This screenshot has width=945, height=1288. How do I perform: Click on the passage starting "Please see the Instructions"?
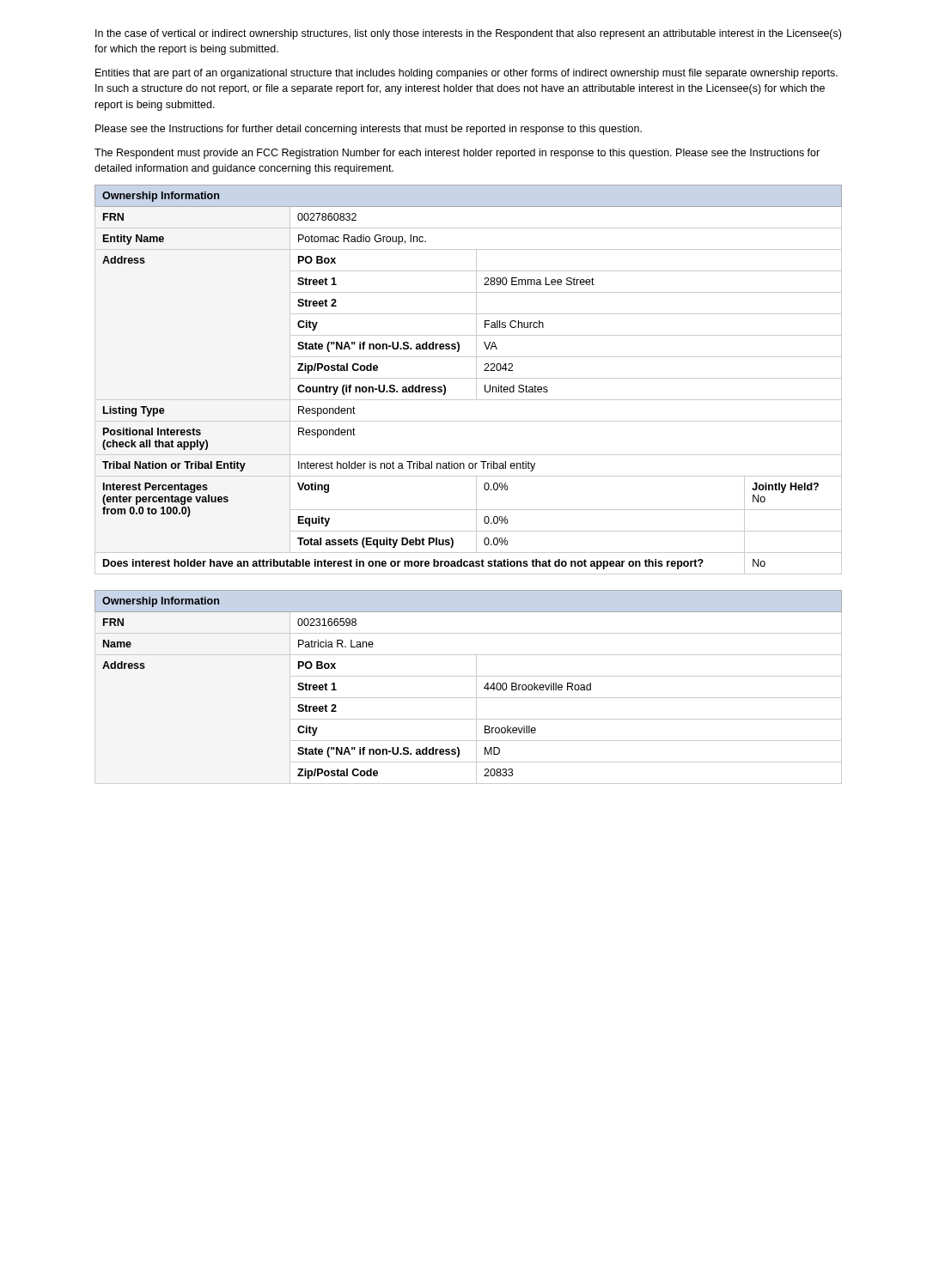[369, 128]
